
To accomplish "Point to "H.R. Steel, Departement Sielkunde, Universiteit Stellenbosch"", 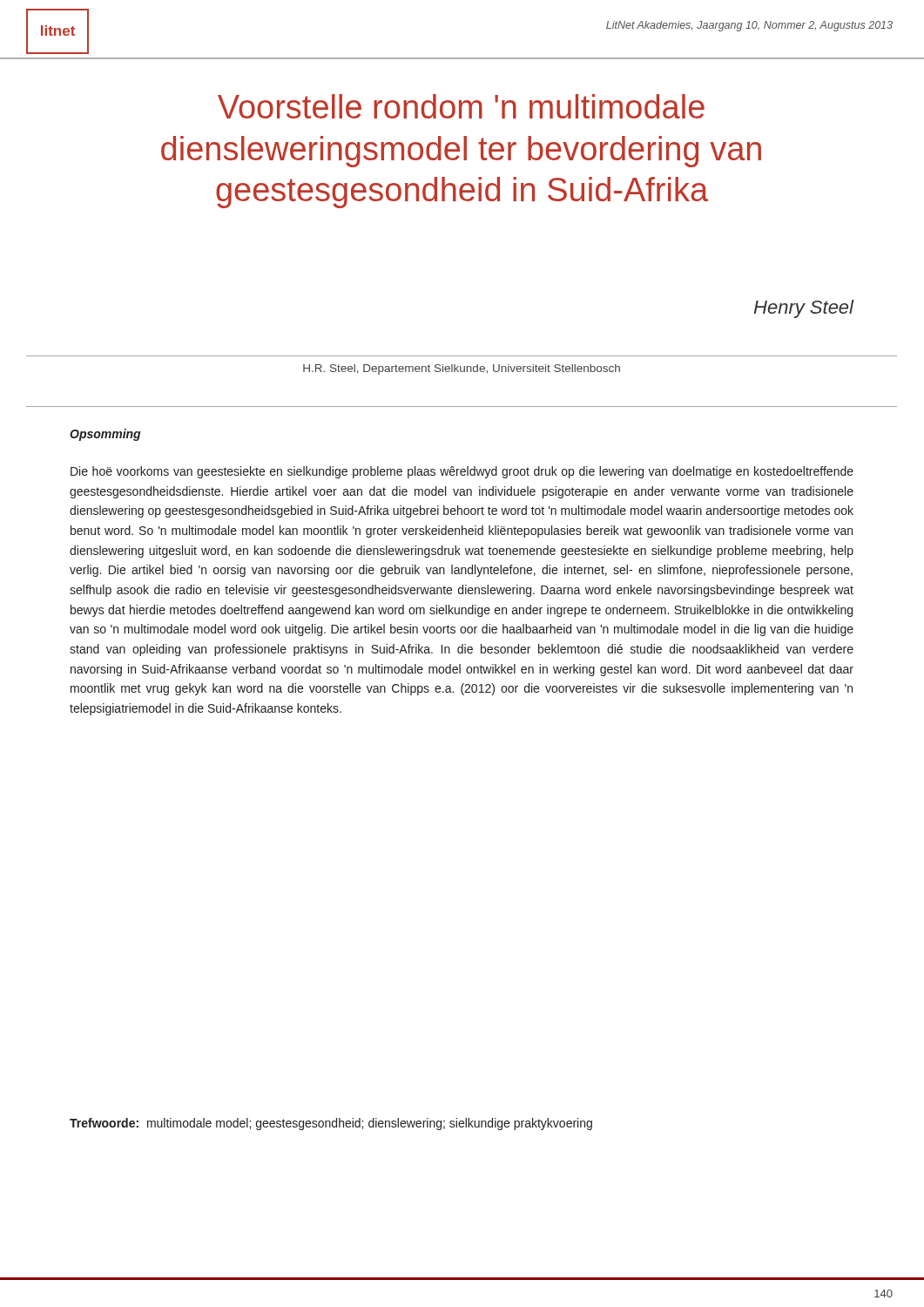I will coord(462,368).
